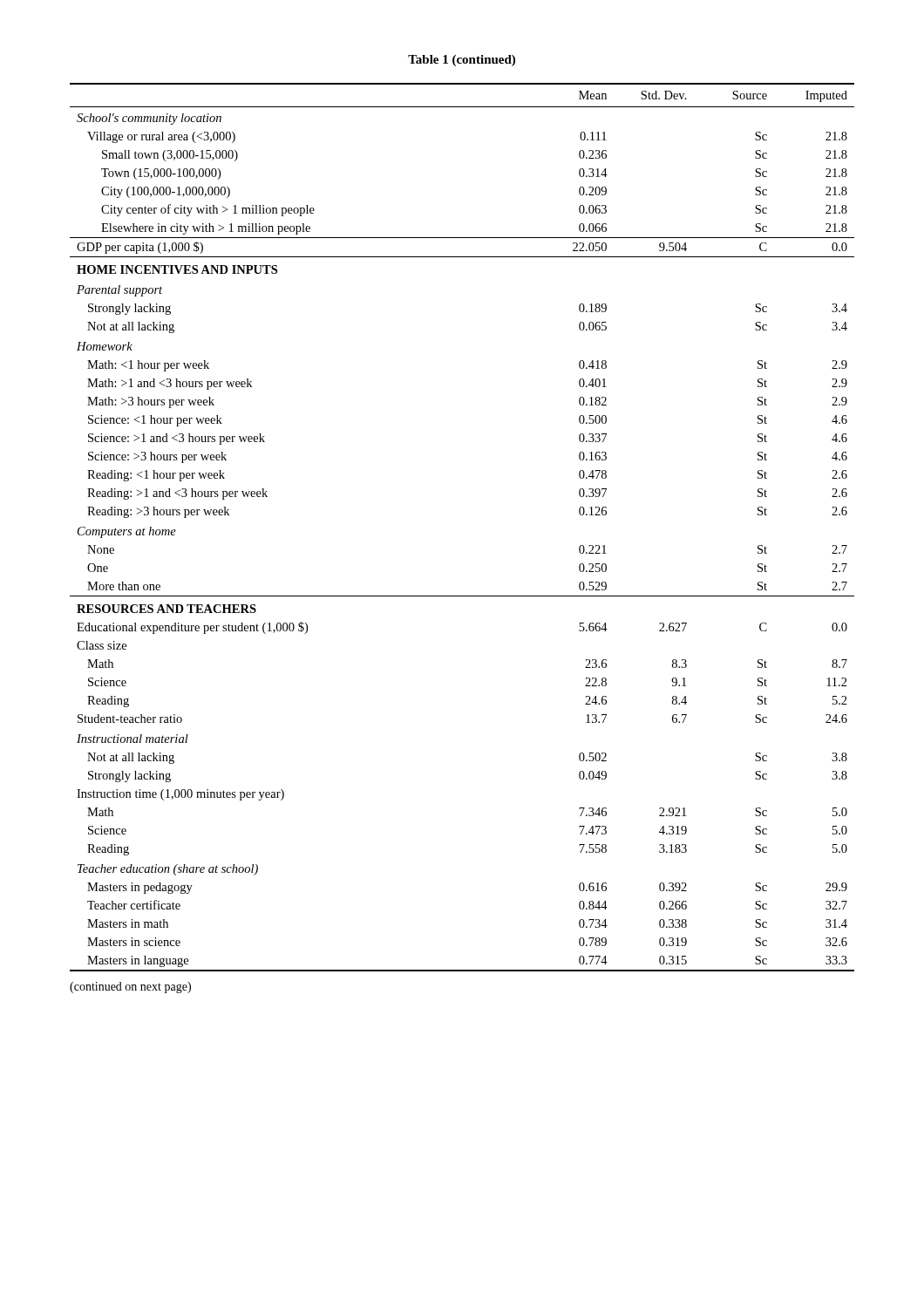Screen dimensions: 1308x924
Task: Navigate to the text block starting "Table 1 (continued)"
Action: (x=462, y=59)
